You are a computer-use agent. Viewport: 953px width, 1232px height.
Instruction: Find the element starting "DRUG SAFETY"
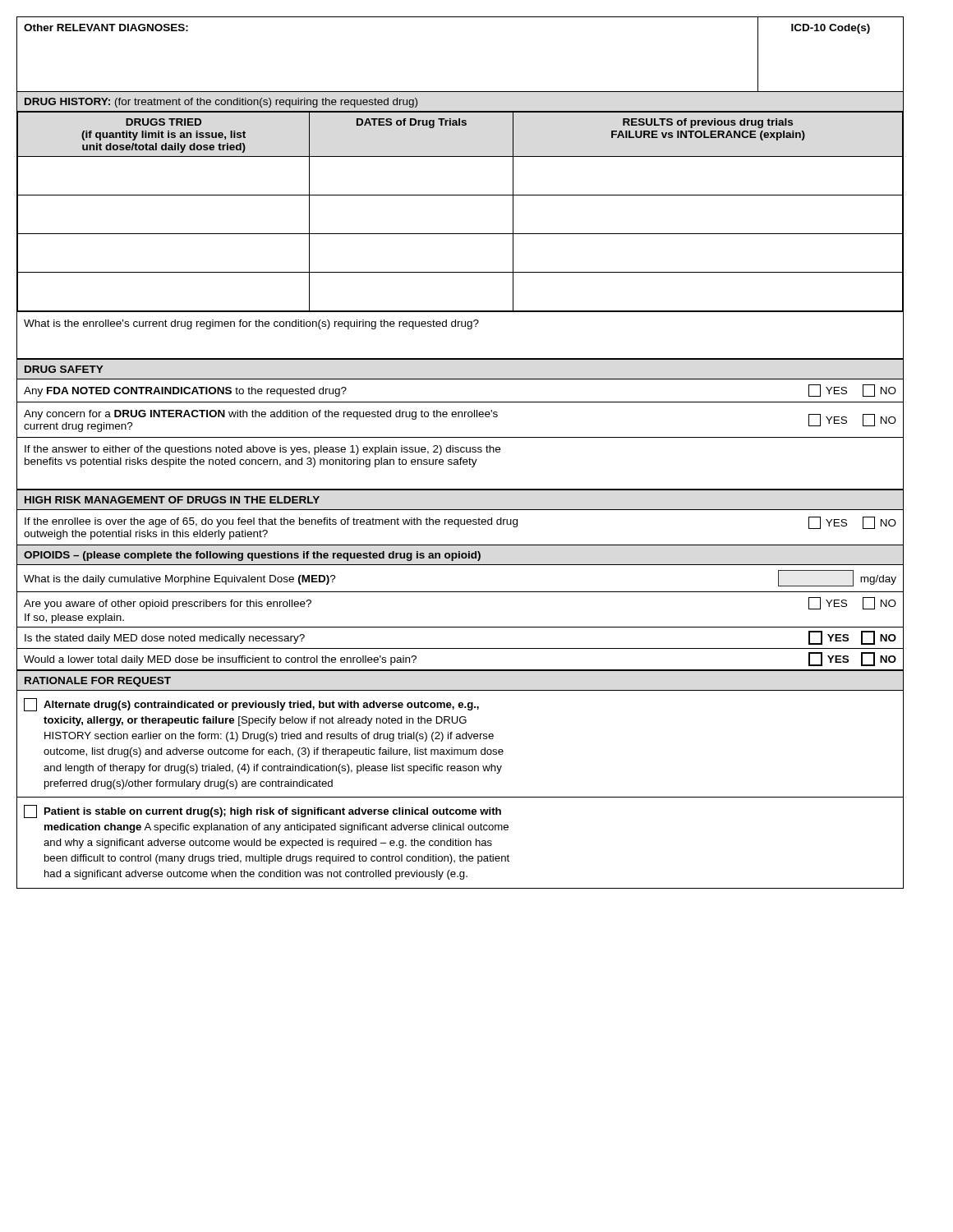[x=64, y=369]
